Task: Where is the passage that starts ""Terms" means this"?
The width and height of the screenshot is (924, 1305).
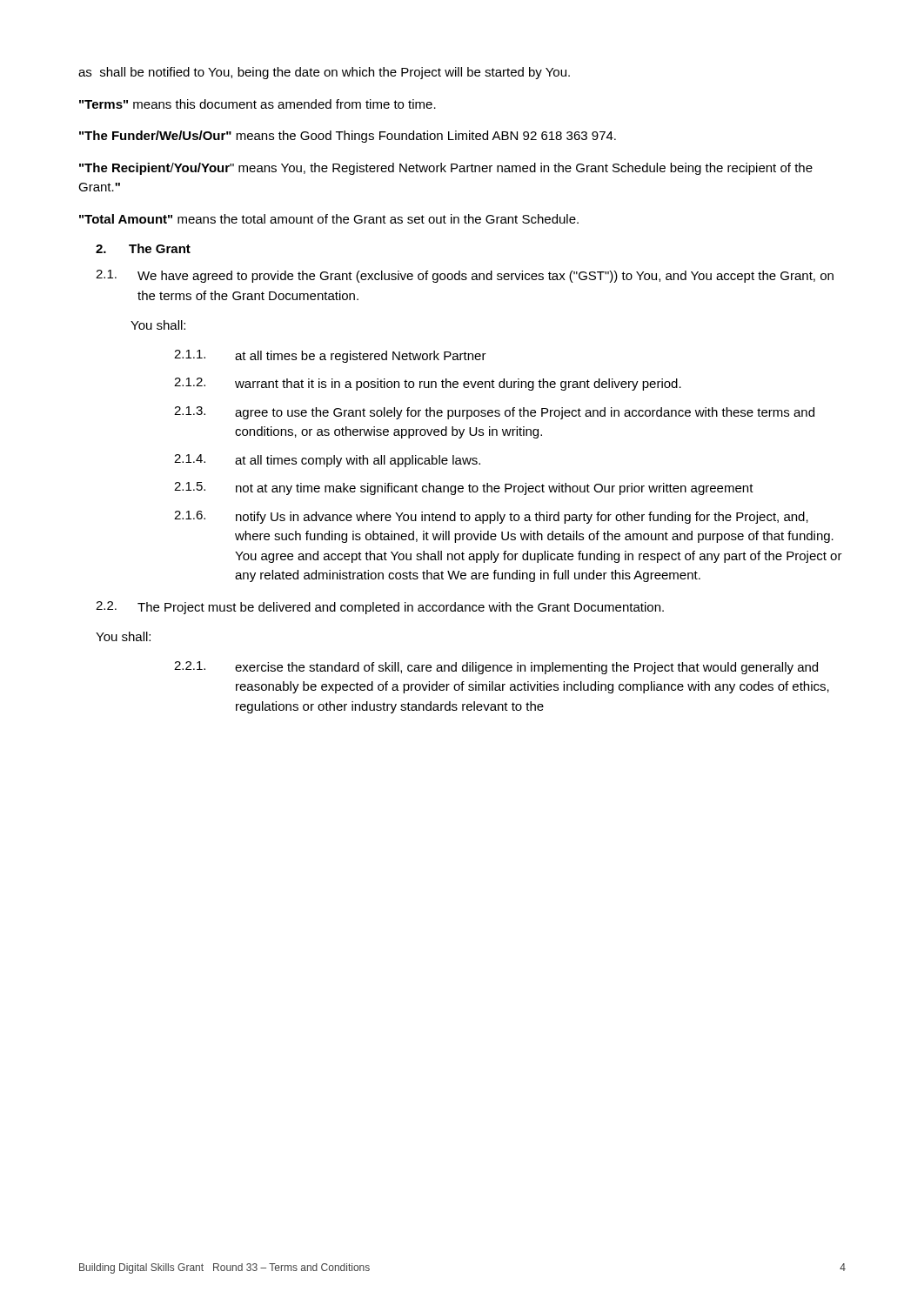Action: point(257,104)
